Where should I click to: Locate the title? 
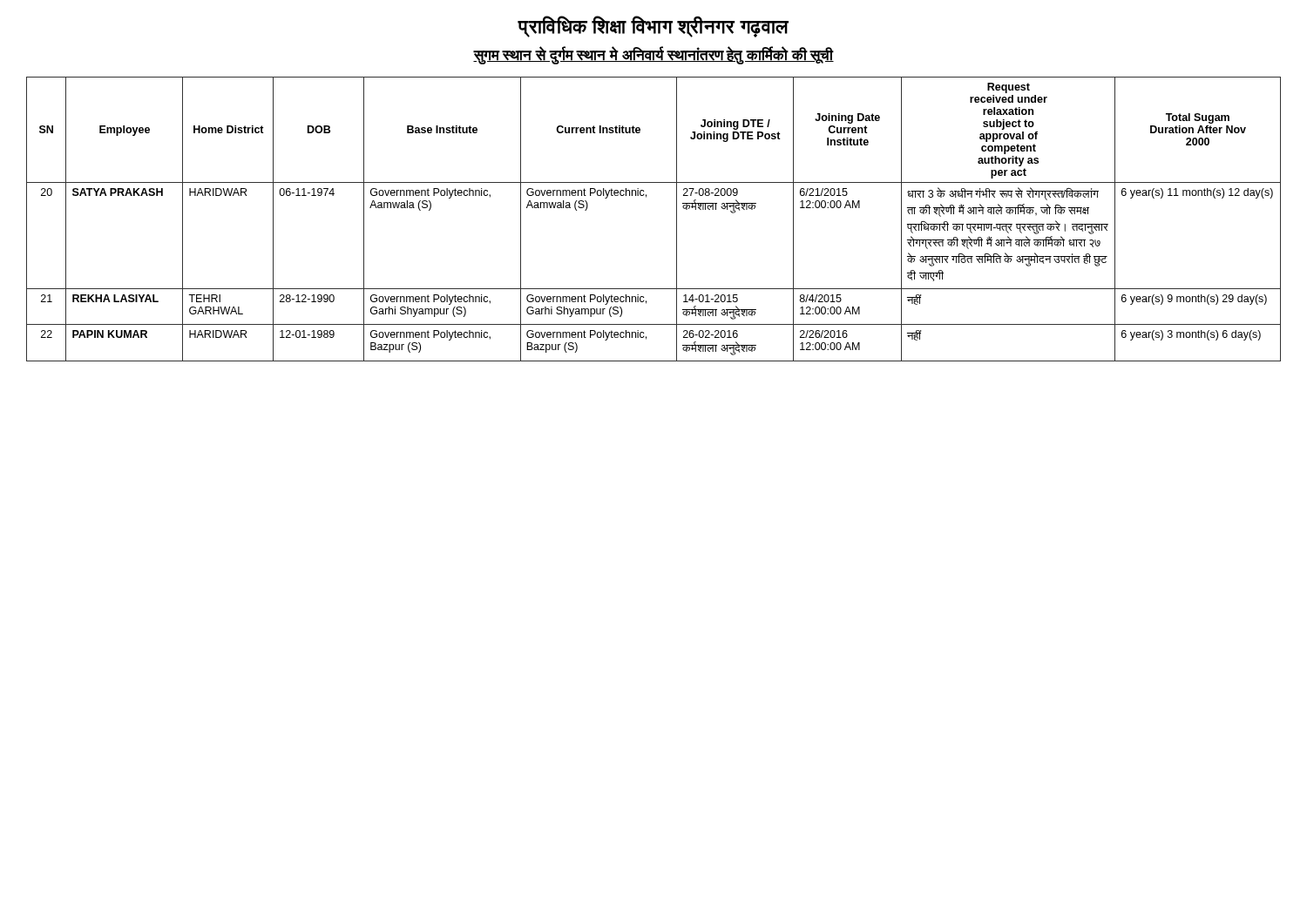pyautogui.click(x=654, y=27)
